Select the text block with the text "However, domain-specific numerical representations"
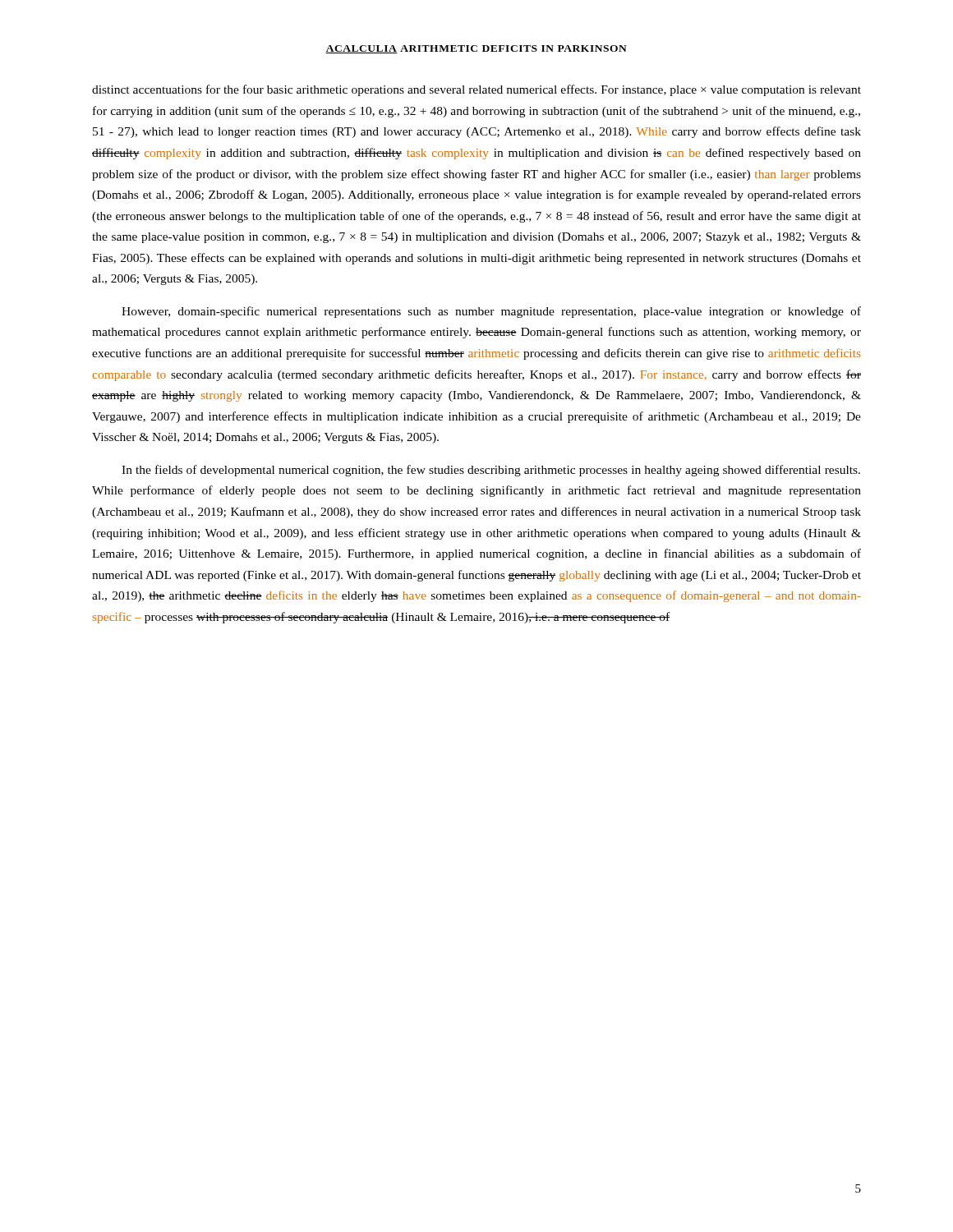Viewport: 953px width, 1232px height. pyautogui.click(x=476, y=374)
